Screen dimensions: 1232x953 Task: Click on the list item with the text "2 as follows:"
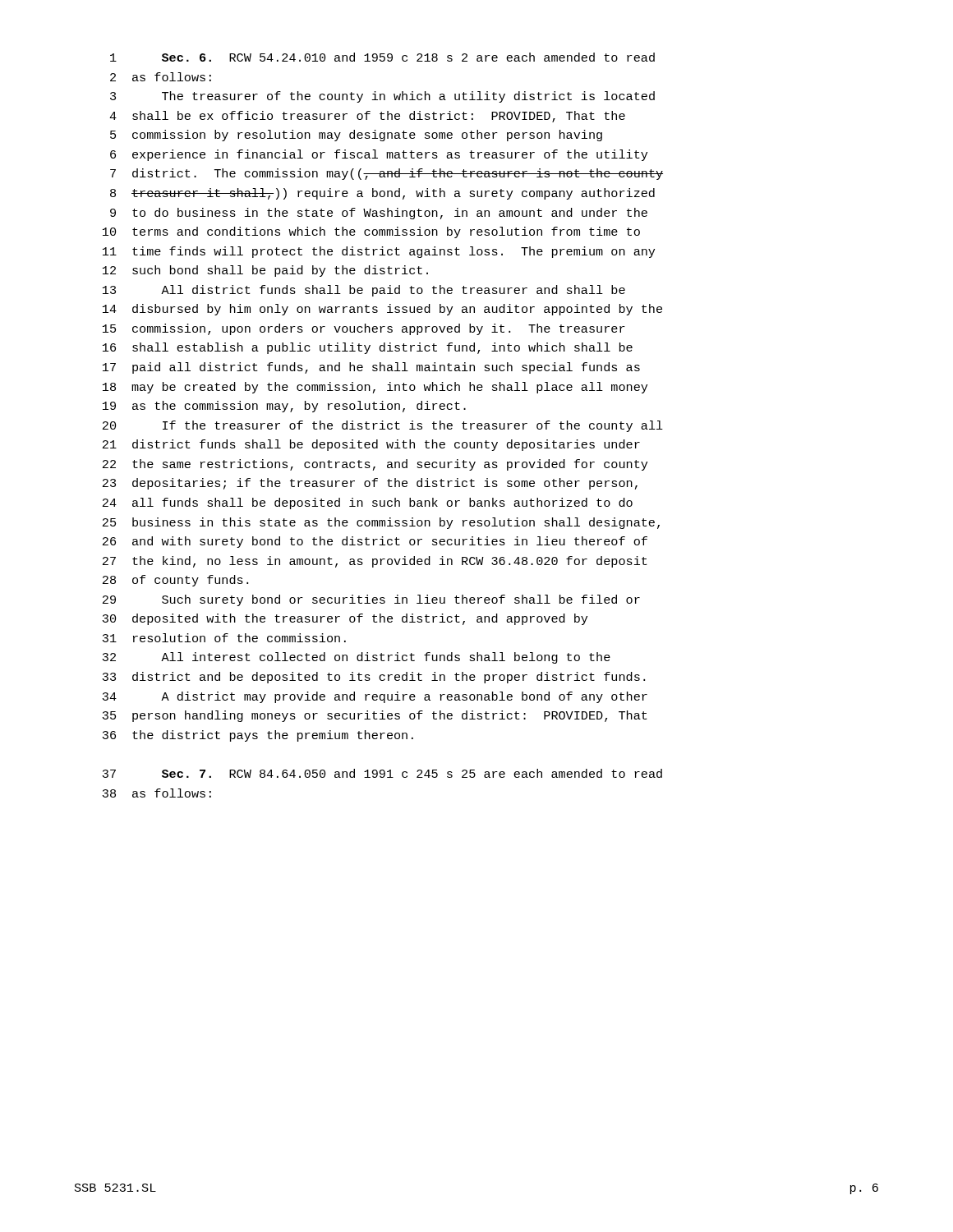[161, 77]
